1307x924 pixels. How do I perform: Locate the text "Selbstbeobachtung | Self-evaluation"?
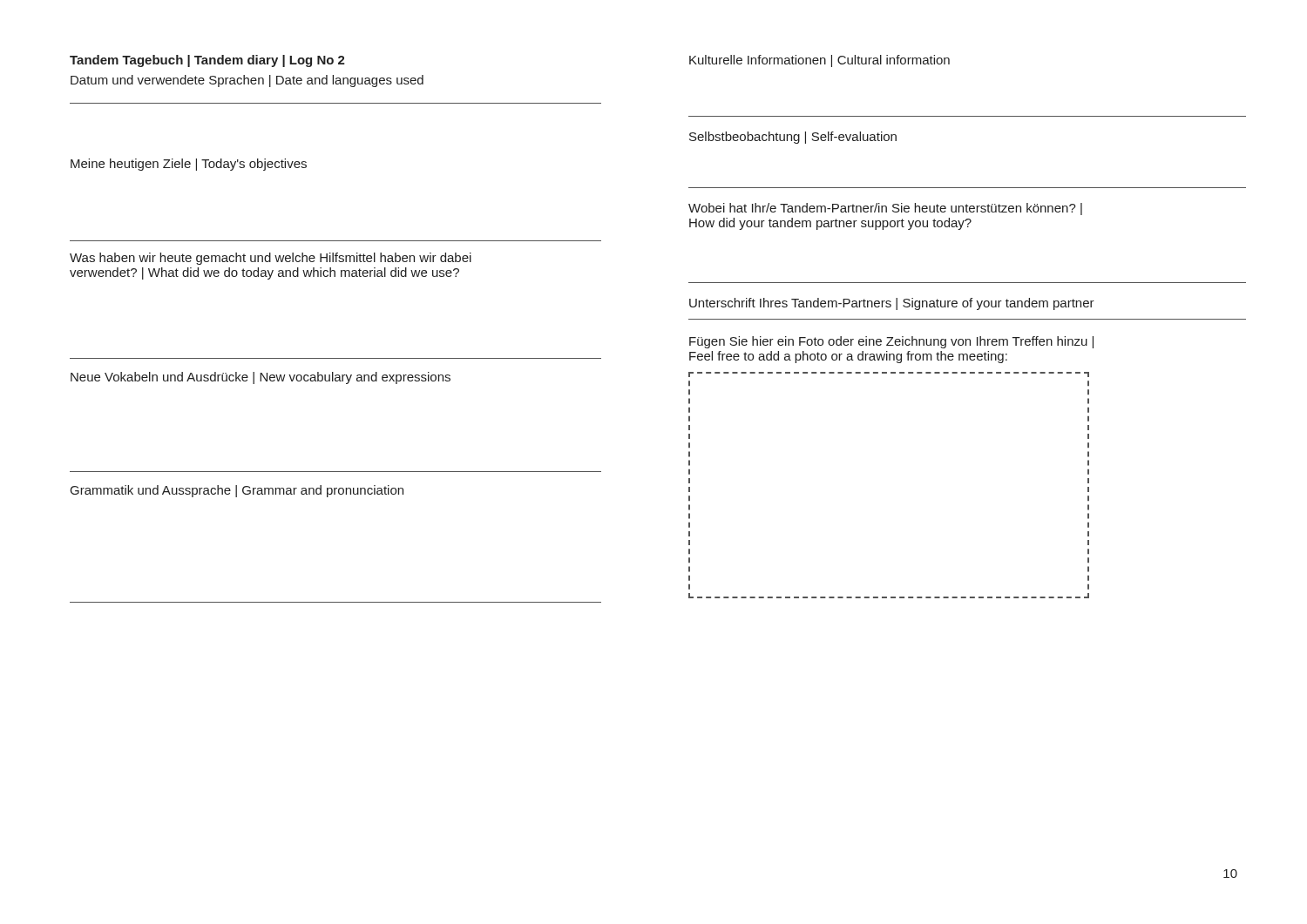point(793,136)
